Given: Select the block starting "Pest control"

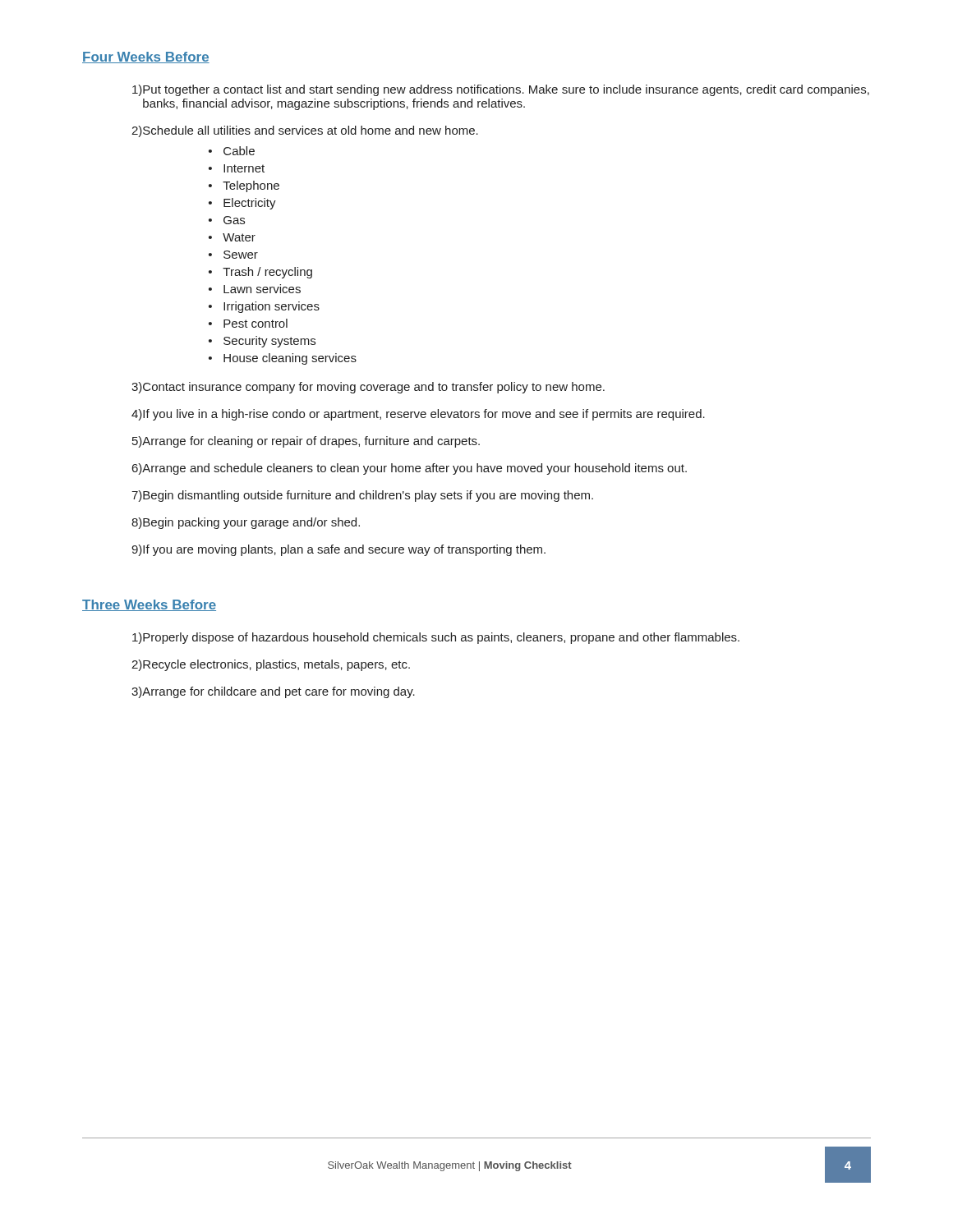Looking at the screenshot, I should [248, 323].
